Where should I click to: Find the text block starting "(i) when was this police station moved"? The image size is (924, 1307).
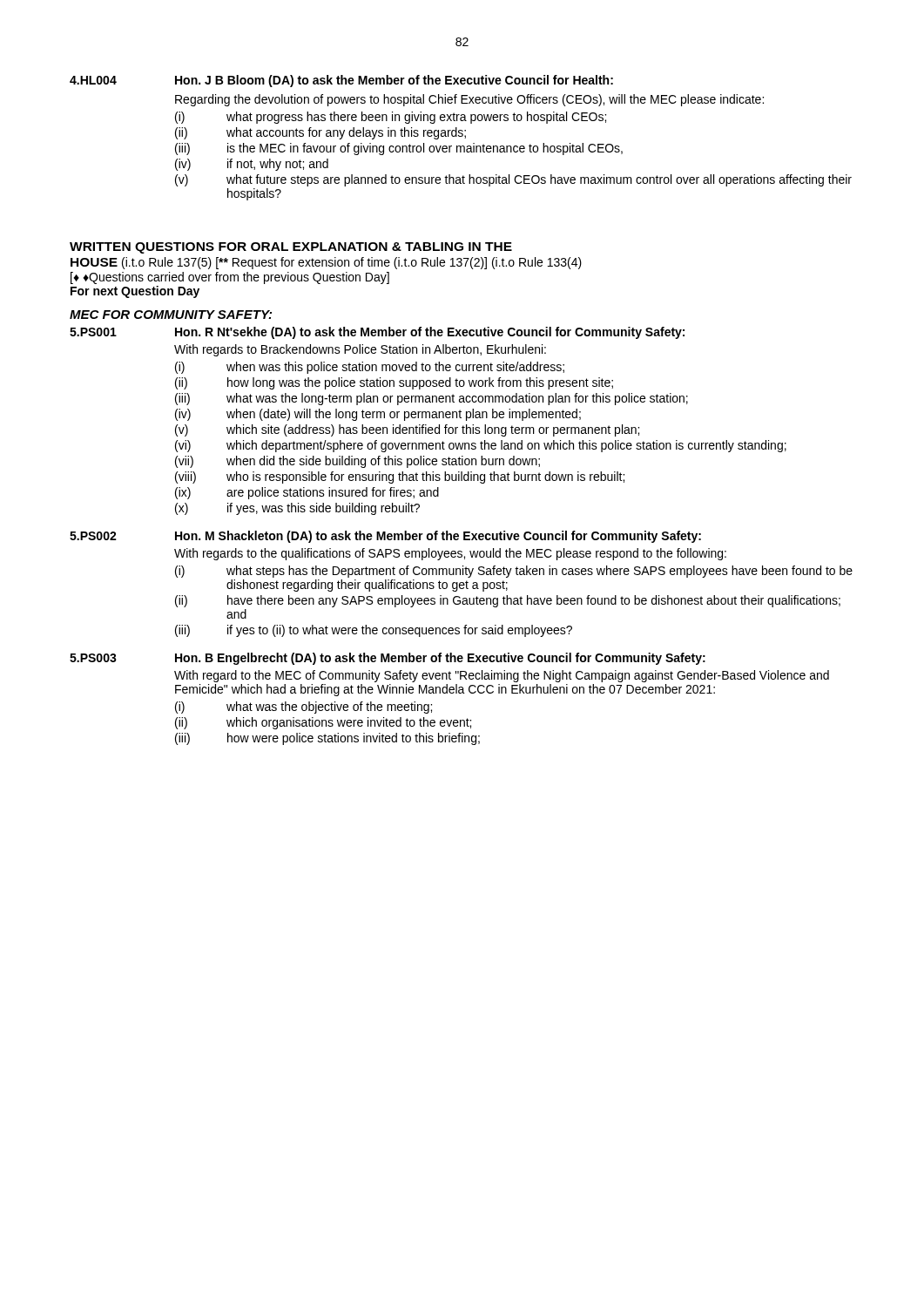[317, 367]
